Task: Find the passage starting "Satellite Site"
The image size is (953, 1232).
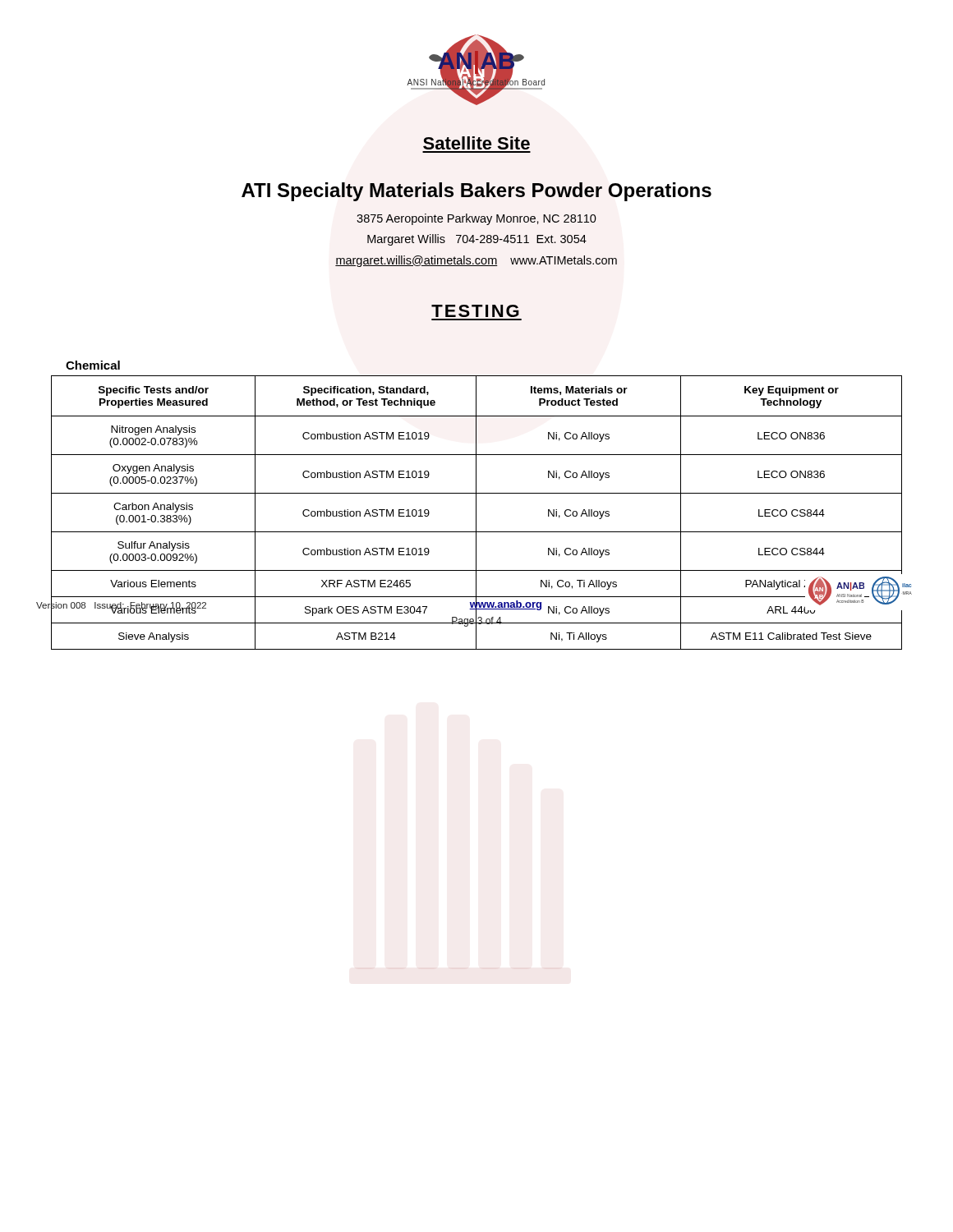Action: (x=476, y=143)
